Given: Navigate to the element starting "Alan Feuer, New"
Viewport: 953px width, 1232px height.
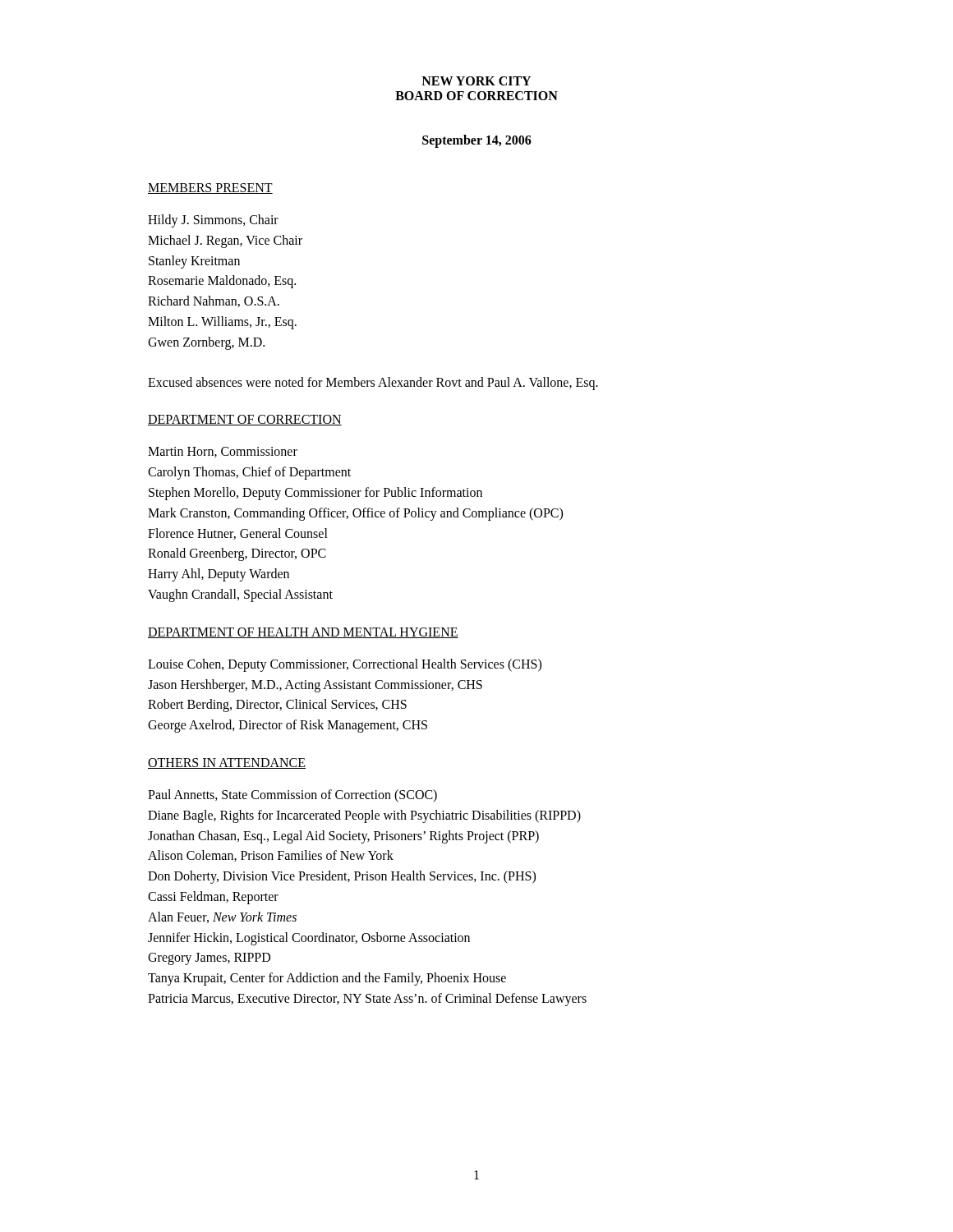Looking at the screenshot, I should tap(222, 917).
